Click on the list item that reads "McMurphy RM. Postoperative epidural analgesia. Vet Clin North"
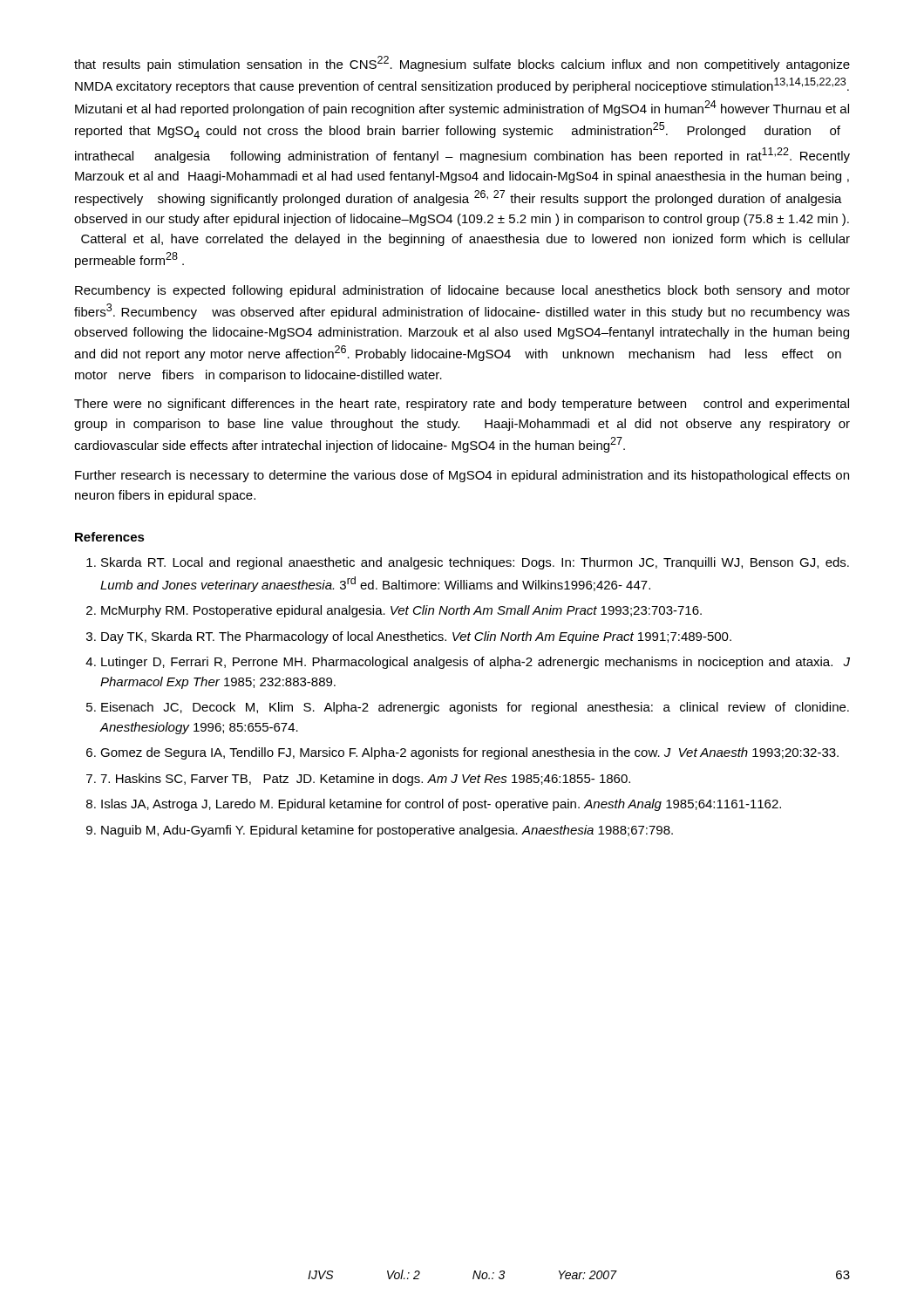 (x=401, y=610)
